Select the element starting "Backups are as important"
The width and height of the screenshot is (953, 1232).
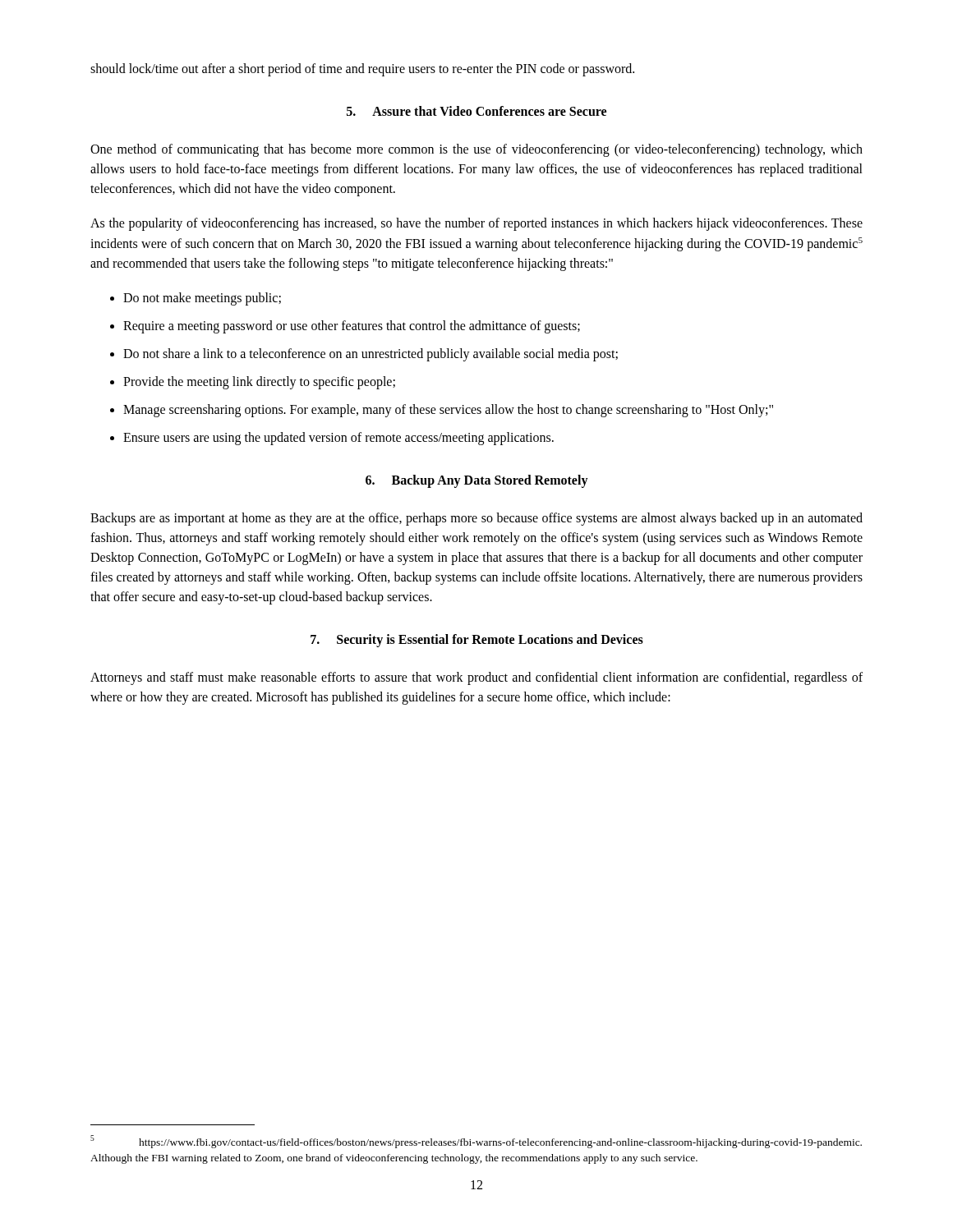tap(476, 558)
